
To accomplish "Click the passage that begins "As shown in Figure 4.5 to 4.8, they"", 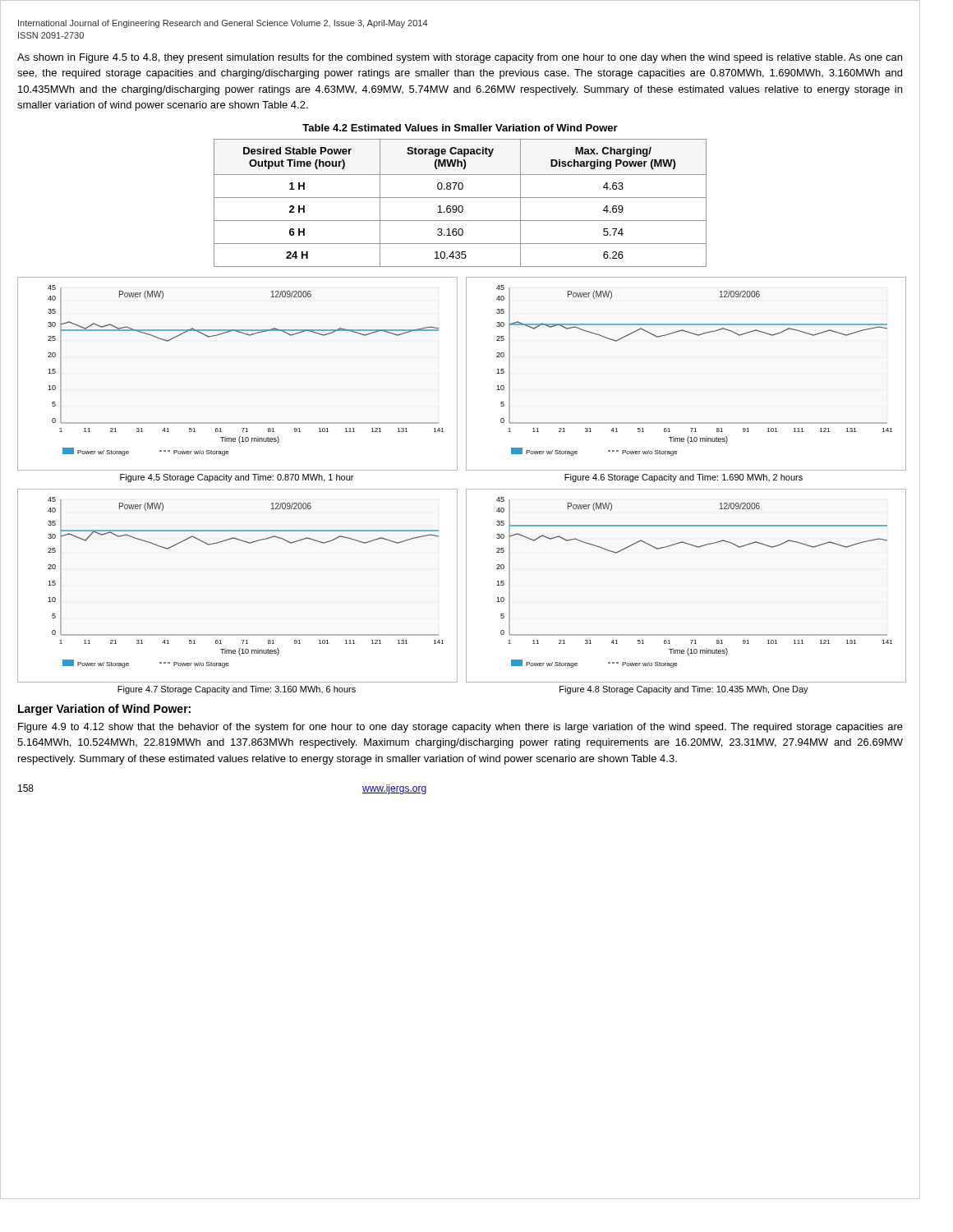I will pyautogui.click(x=460, y=81).
